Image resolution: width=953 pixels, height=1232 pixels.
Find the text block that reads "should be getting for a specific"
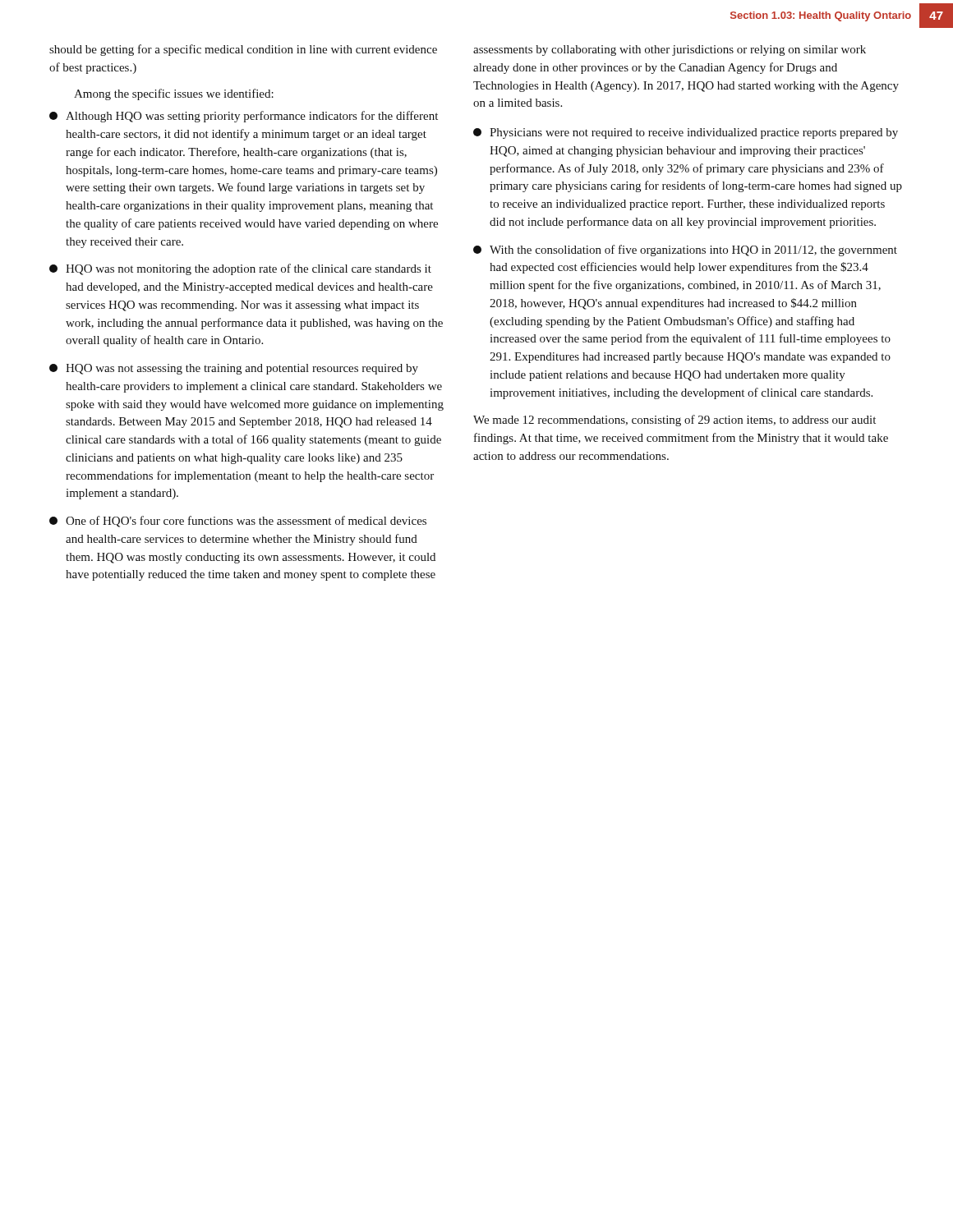point(243,58)
